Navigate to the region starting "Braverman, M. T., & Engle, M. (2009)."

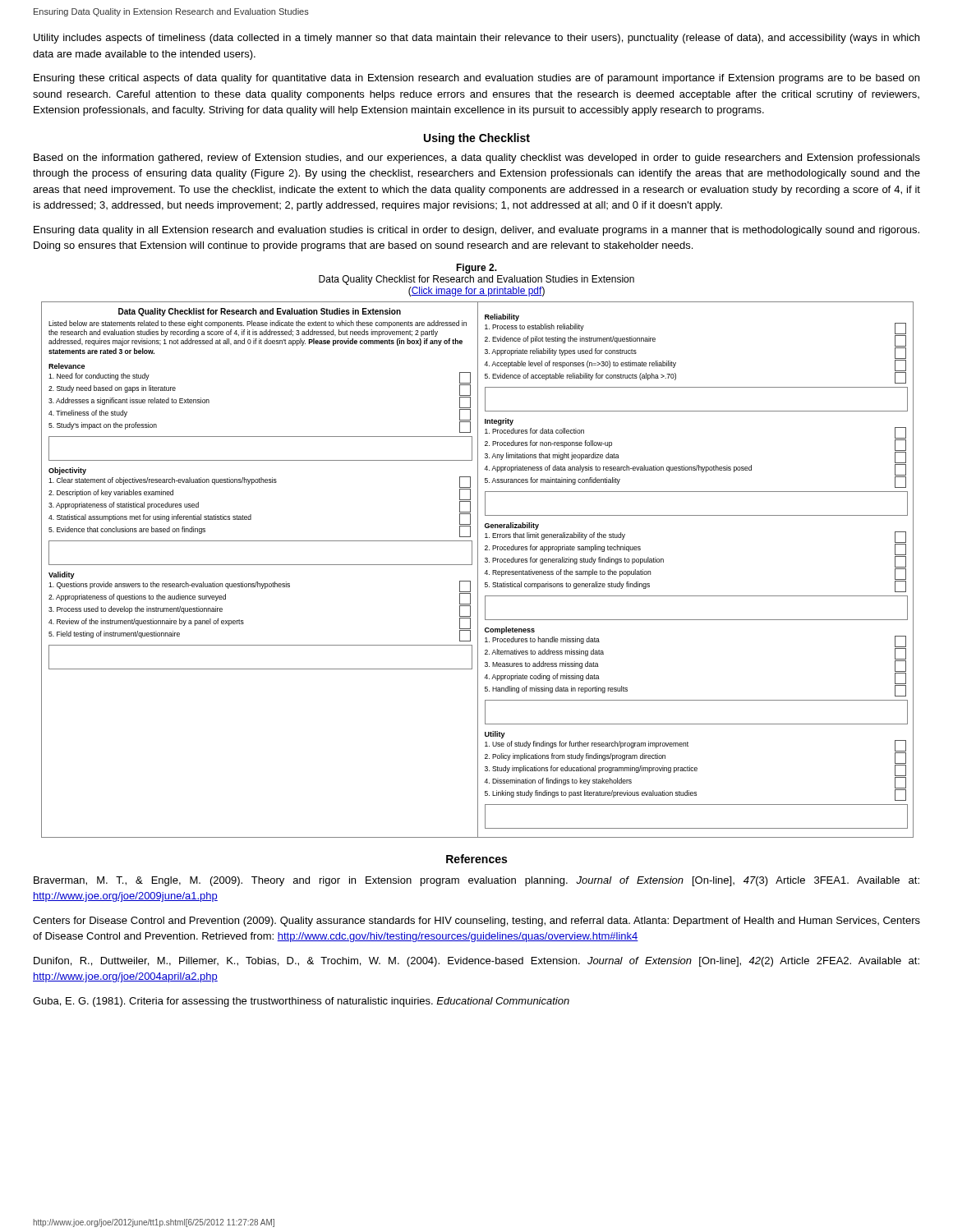(476, 888)
